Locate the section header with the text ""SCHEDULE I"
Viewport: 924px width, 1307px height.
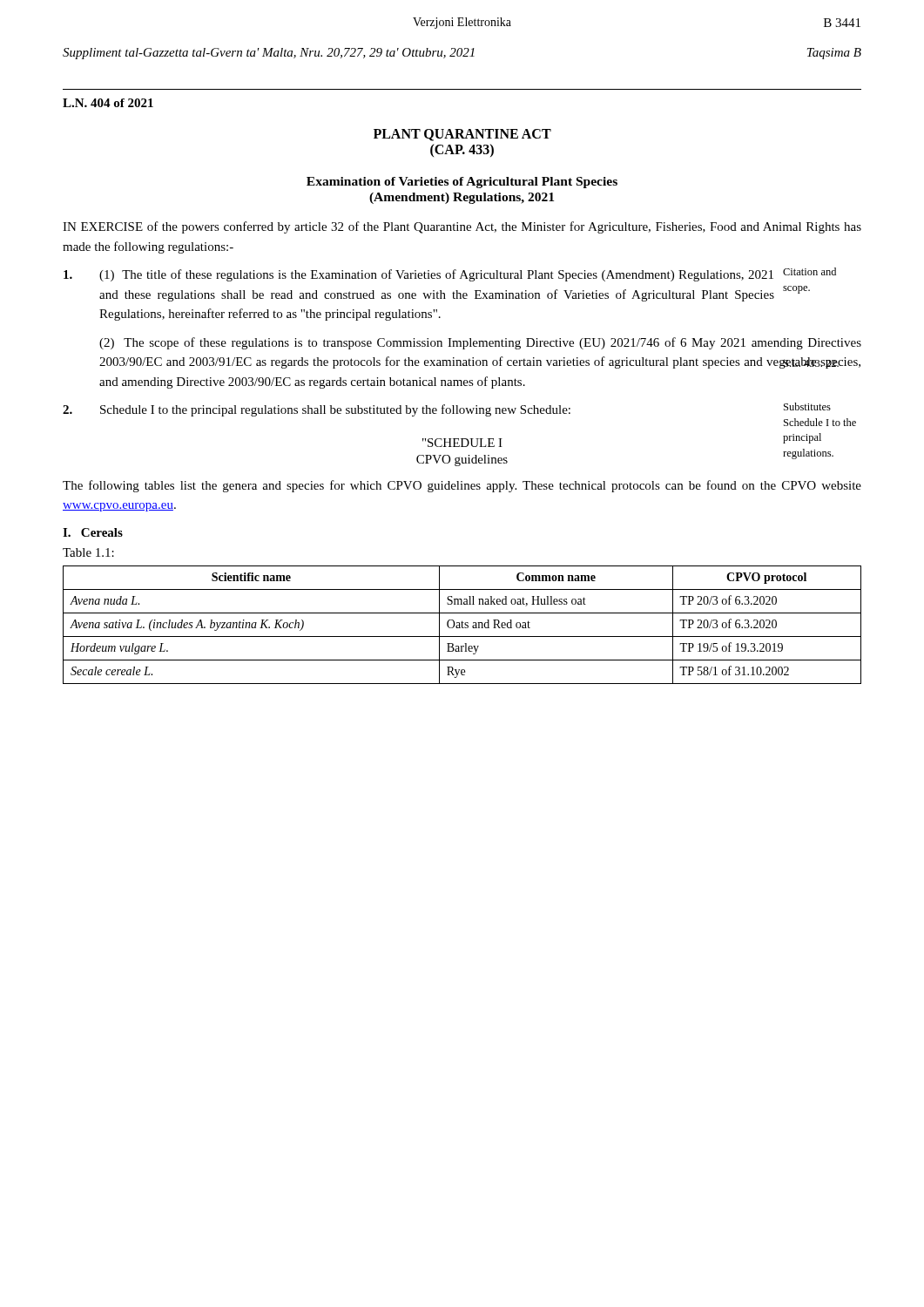pos(462,442)
